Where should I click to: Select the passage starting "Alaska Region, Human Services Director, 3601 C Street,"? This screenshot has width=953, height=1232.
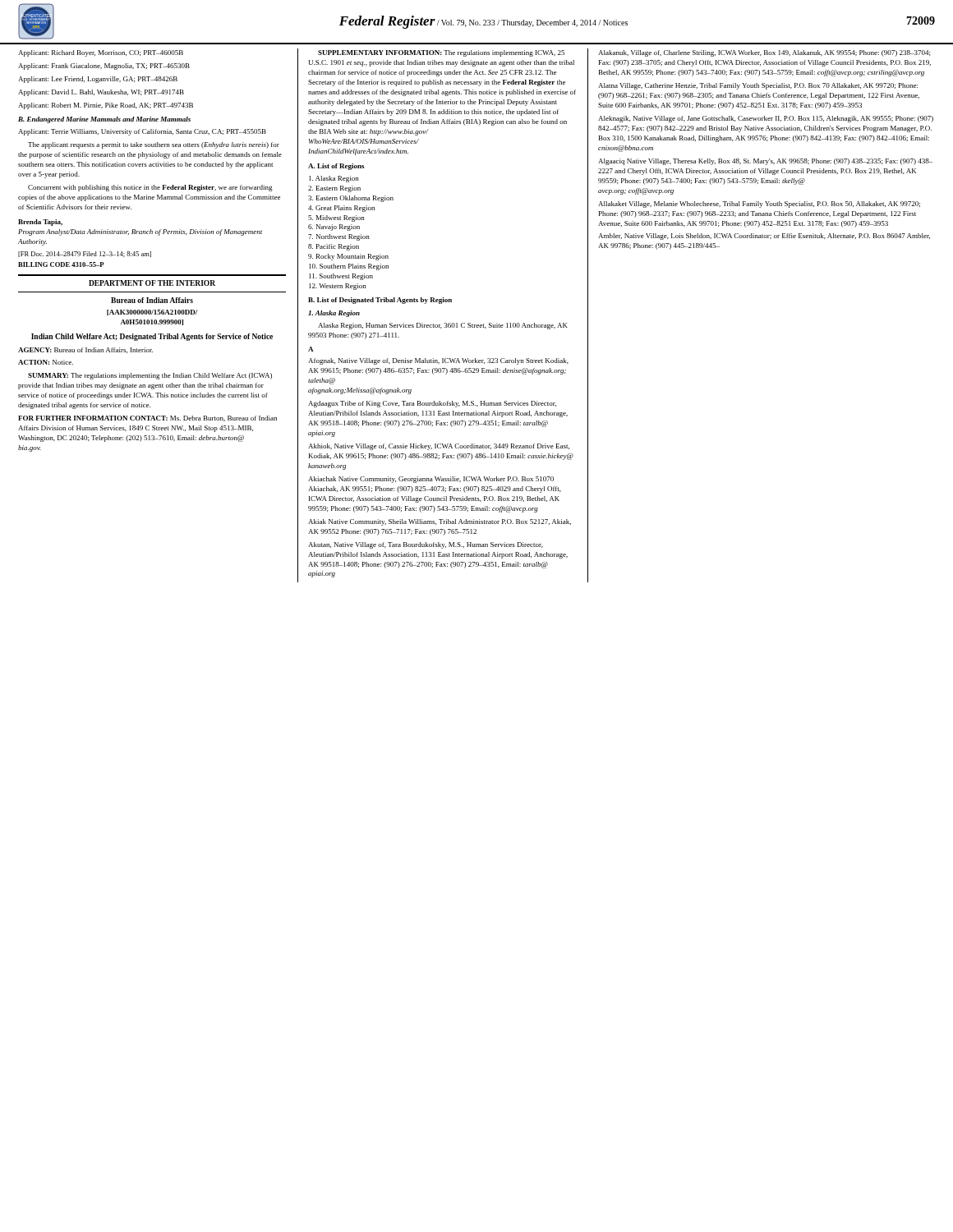pos(438,330)
